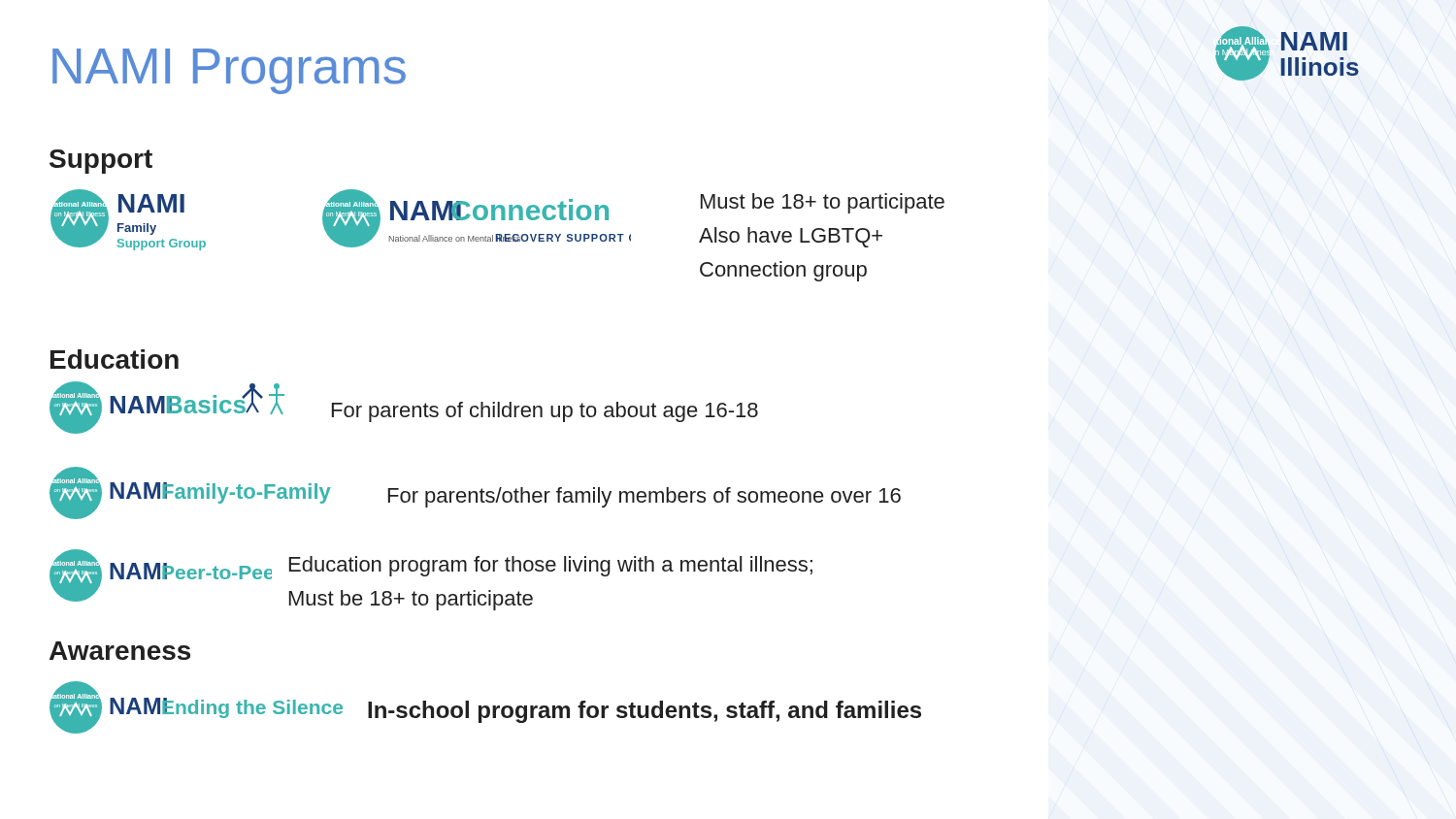Locate the block of text that opens with "Must be 18+ to participate Also have"

pyautogui.click(x=822, y=235)
